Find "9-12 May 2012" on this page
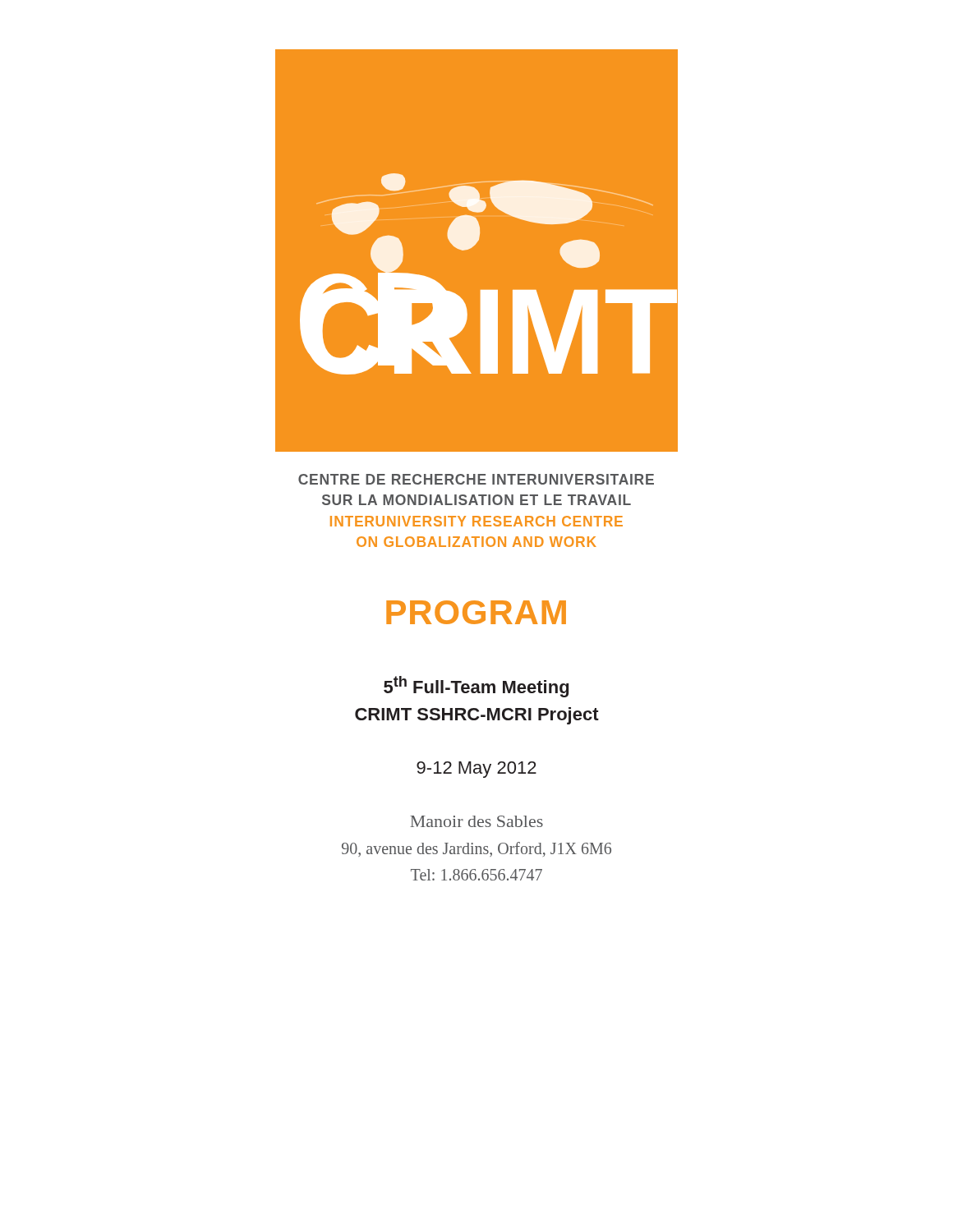The height and width of the screenshot is (1232, 953). coord(476,767)
